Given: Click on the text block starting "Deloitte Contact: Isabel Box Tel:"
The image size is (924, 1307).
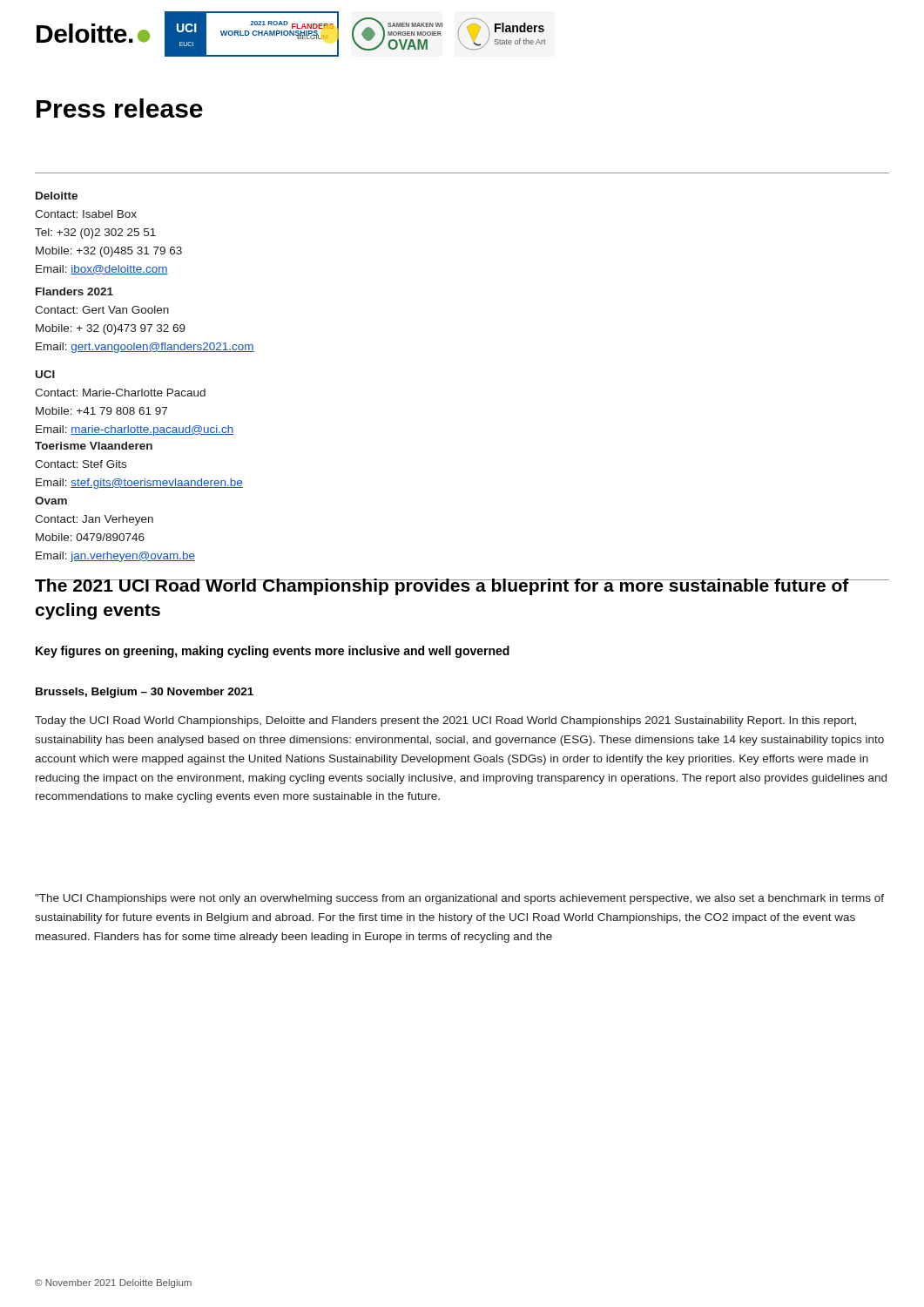Looking at the screenshot, I should click(57, 196).
